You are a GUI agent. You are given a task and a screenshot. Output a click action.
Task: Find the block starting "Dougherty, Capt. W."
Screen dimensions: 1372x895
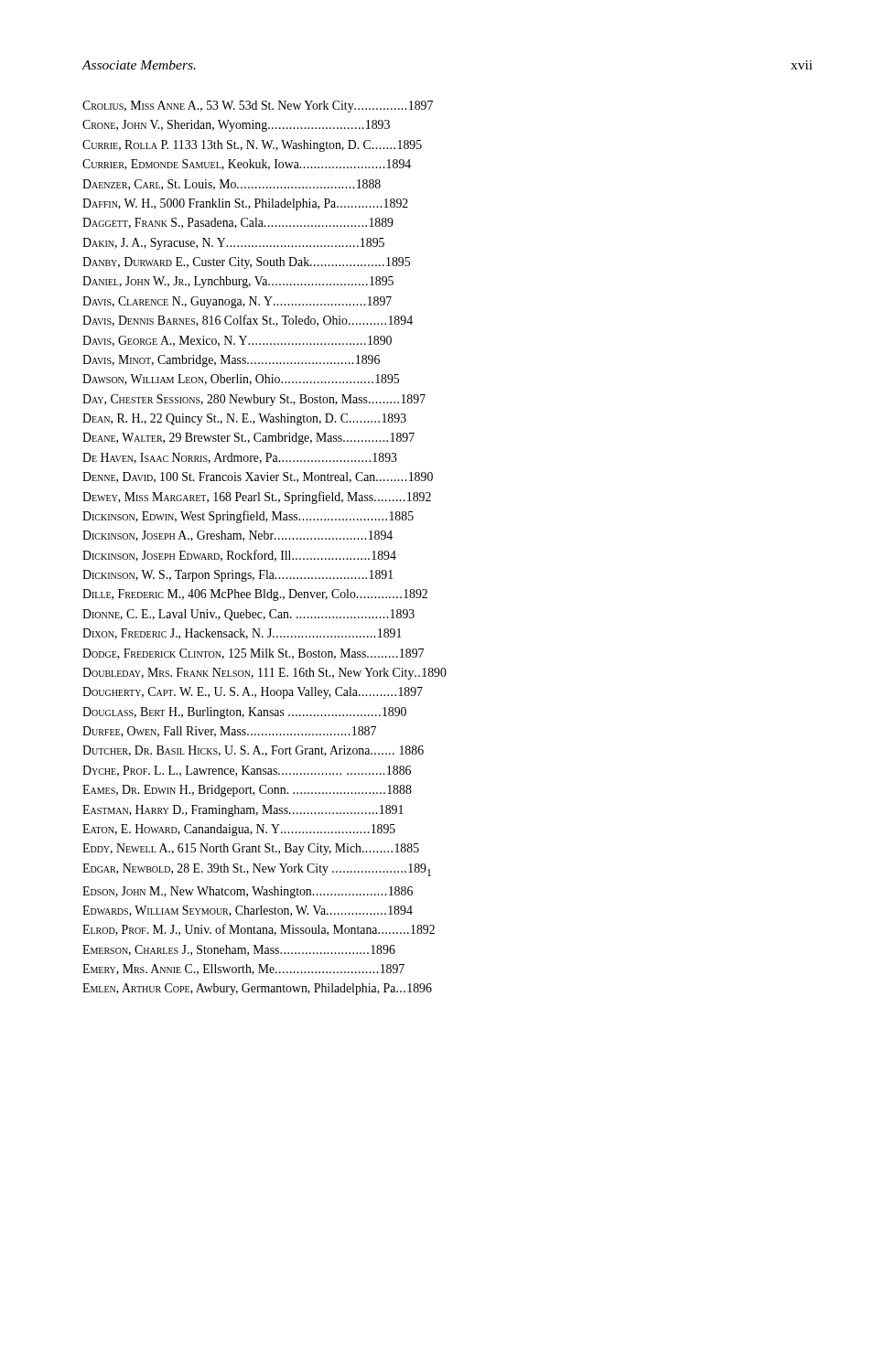(253, 692)
